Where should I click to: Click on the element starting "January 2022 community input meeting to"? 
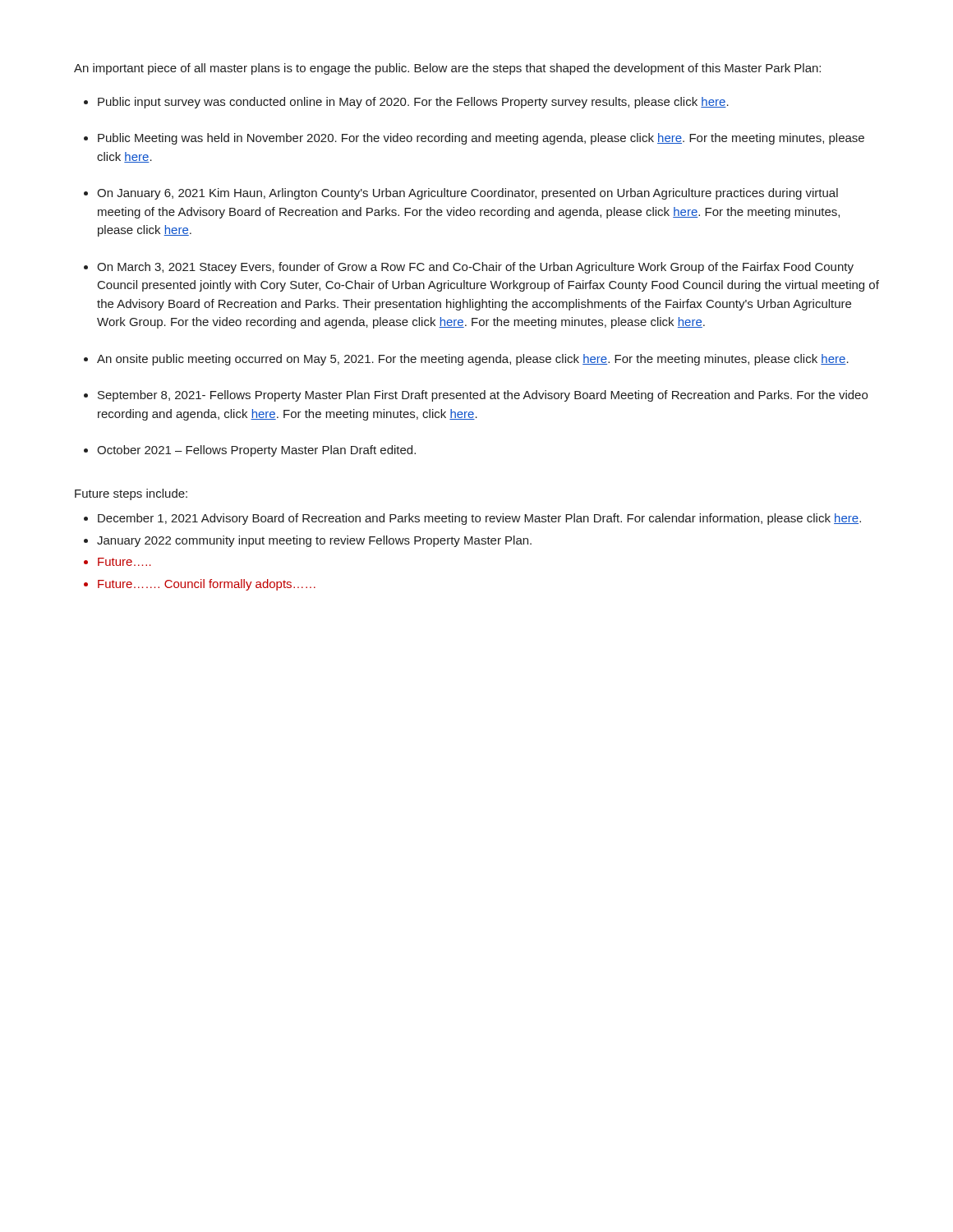click(x=315, y=540)
